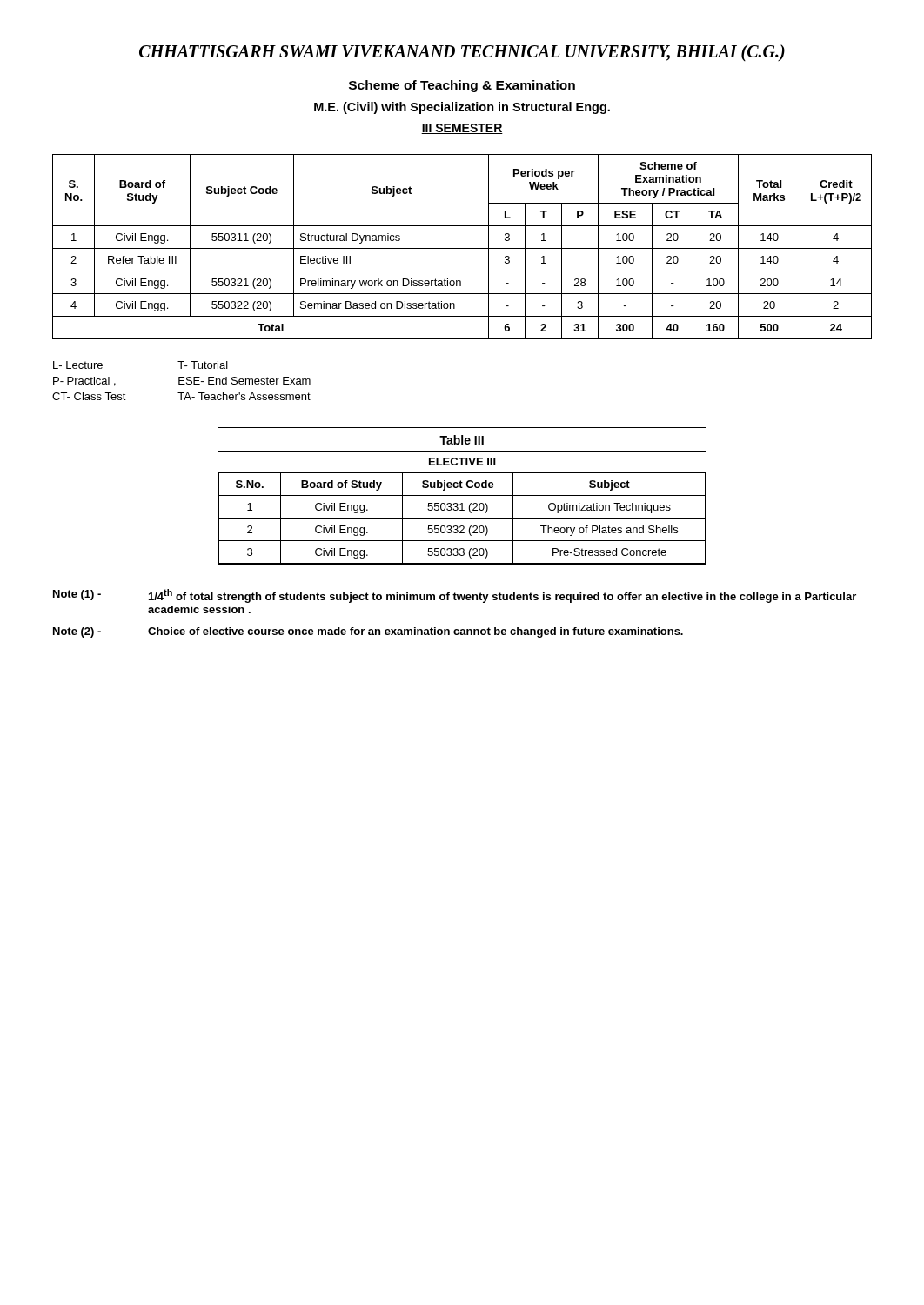Locate the section header with the text "M.E. (Civil) with"

pyautogui.click(x=462, y=107)
